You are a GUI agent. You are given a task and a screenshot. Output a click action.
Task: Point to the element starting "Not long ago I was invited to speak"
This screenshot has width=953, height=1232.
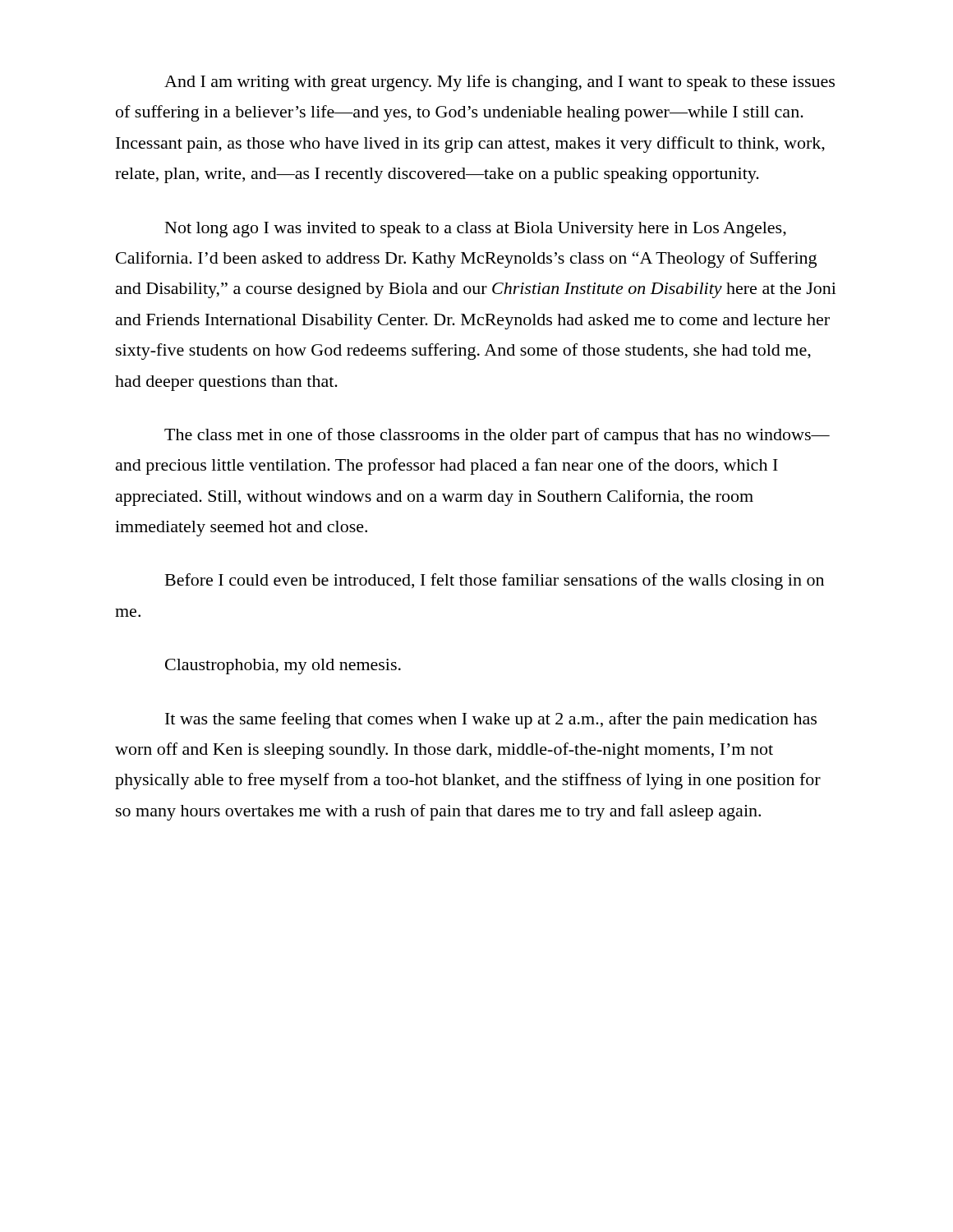click(x=476, y=304)
